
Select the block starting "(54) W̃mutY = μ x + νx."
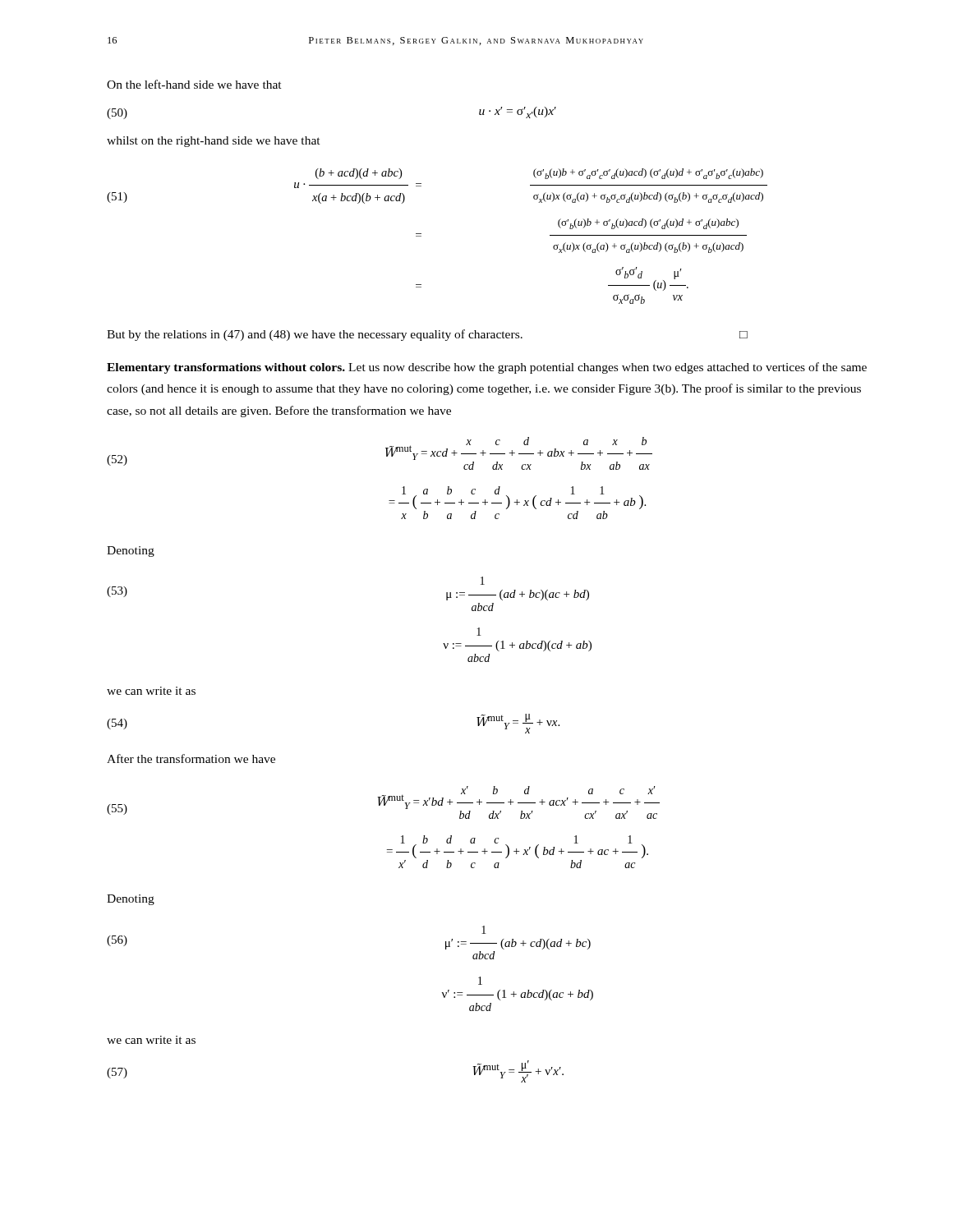coord(489,723)
